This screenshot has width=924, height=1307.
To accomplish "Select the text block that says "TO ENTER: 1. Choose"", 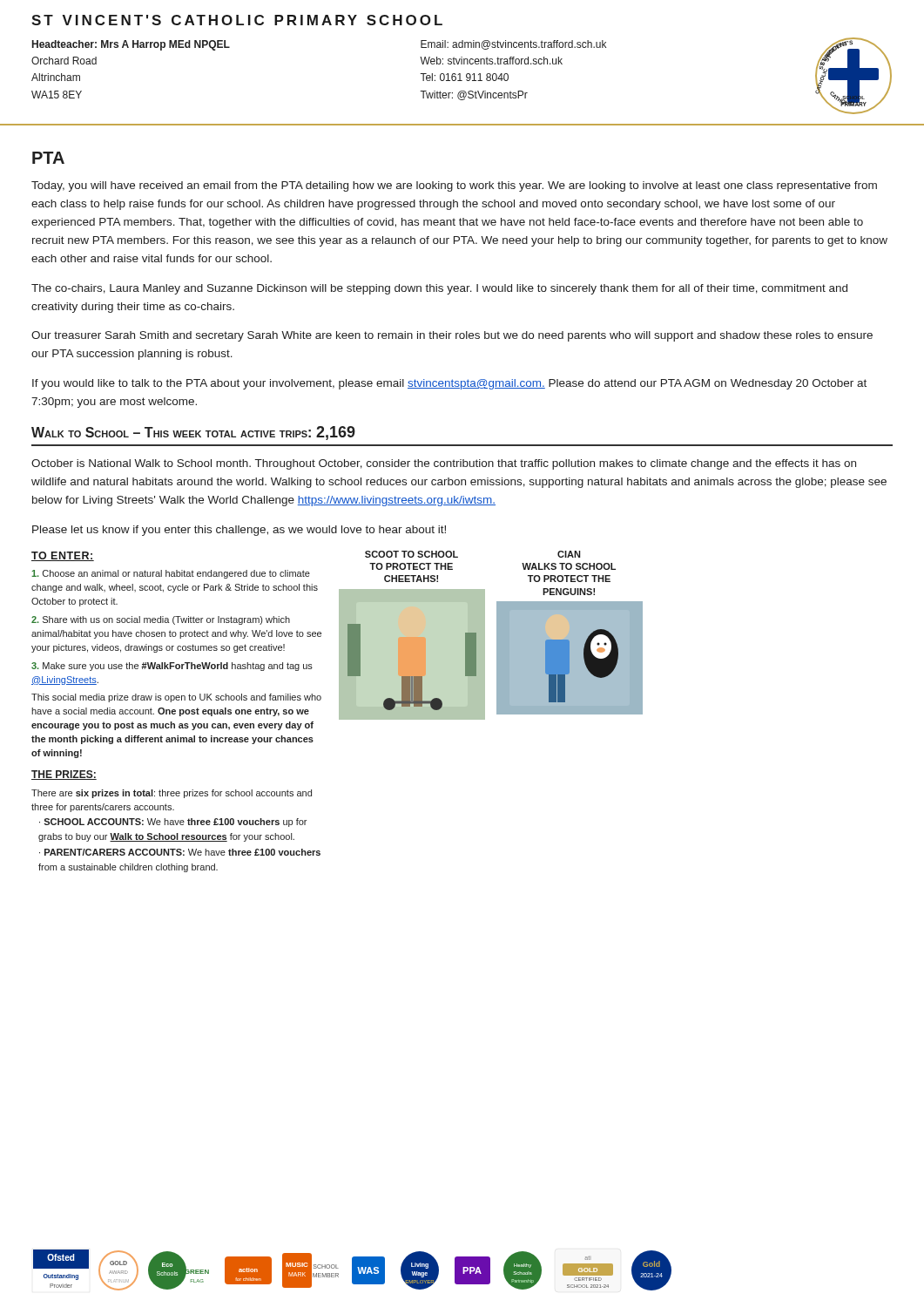I will pyautogui.click(x=177, y=712).
